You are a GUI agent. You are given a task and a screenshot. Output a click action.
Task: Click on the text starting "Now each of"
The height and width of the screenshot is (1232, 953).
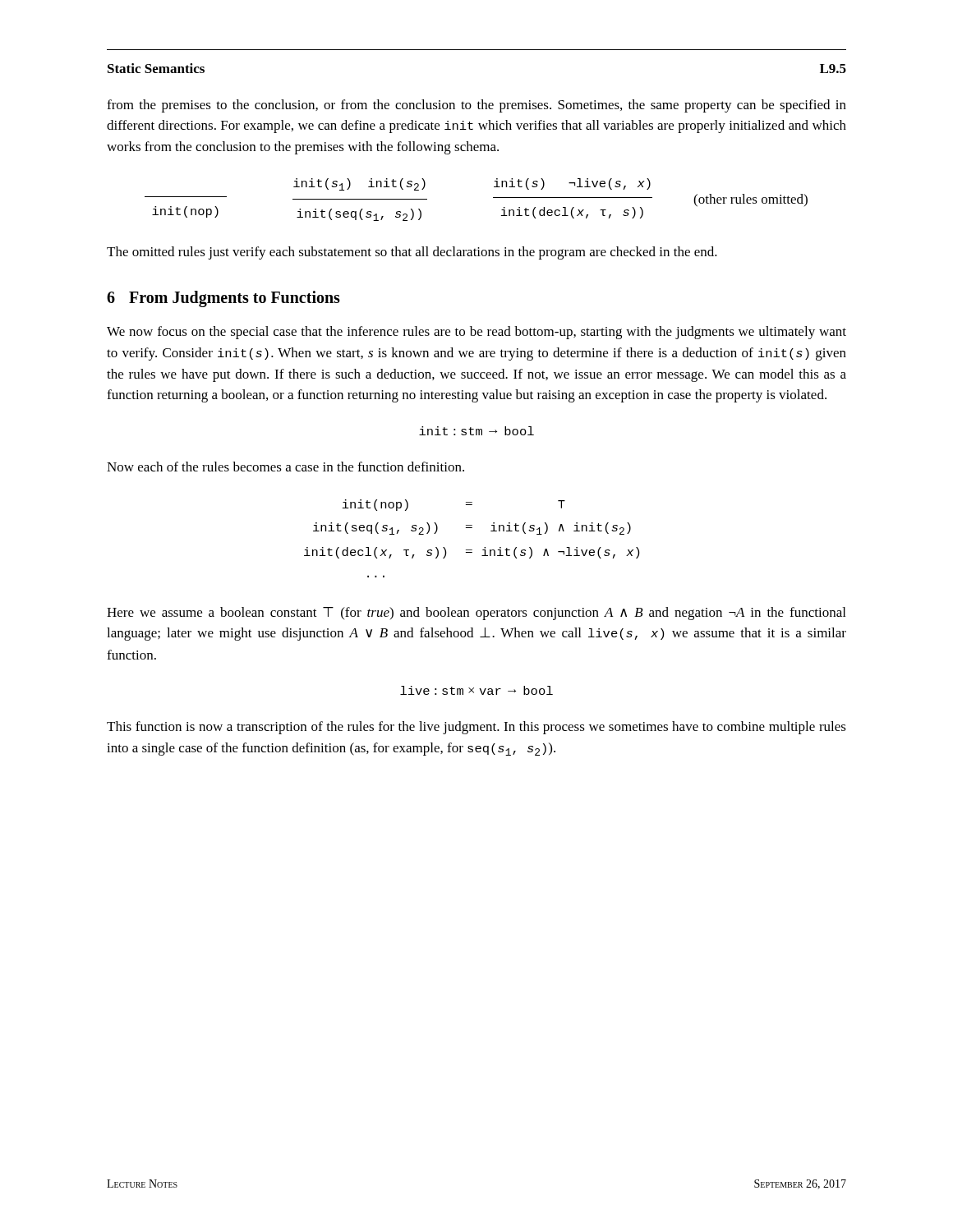[286, 467]
